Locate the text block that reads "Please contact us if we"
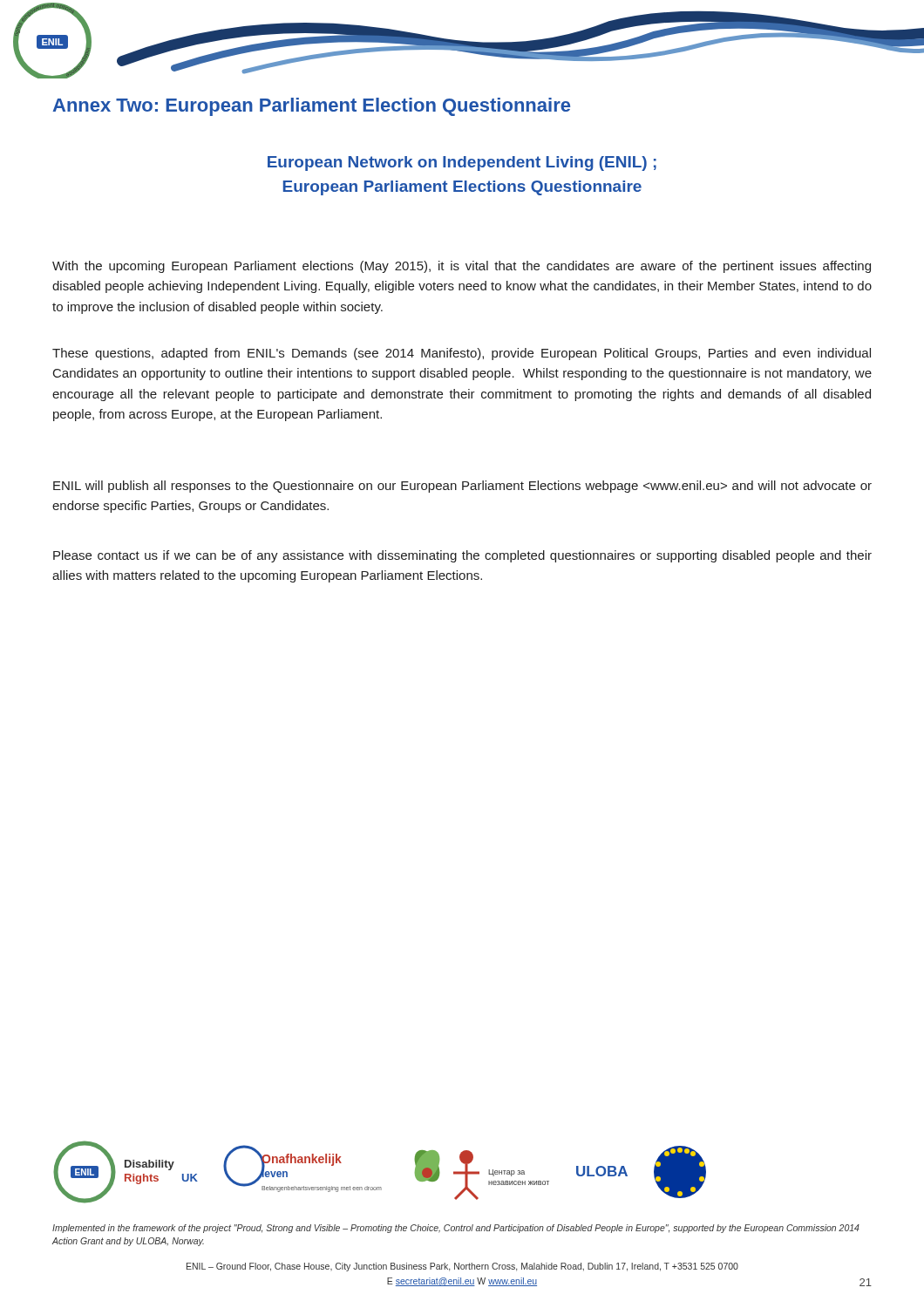The height and width of the screenshot is (1308, 924). [462, 565]
